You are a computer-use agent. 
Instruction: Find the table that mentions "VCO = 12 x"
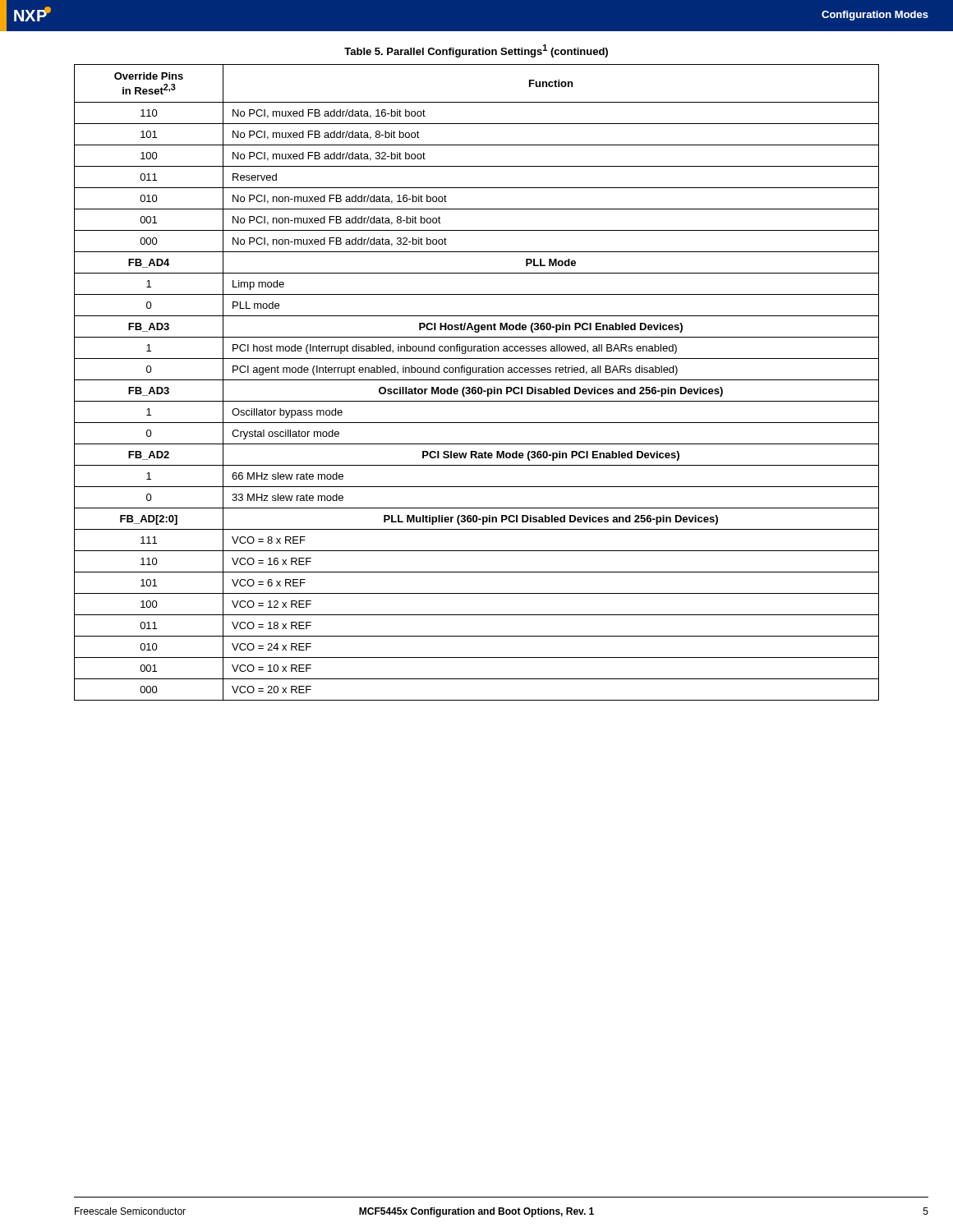(x=476, y=382)
